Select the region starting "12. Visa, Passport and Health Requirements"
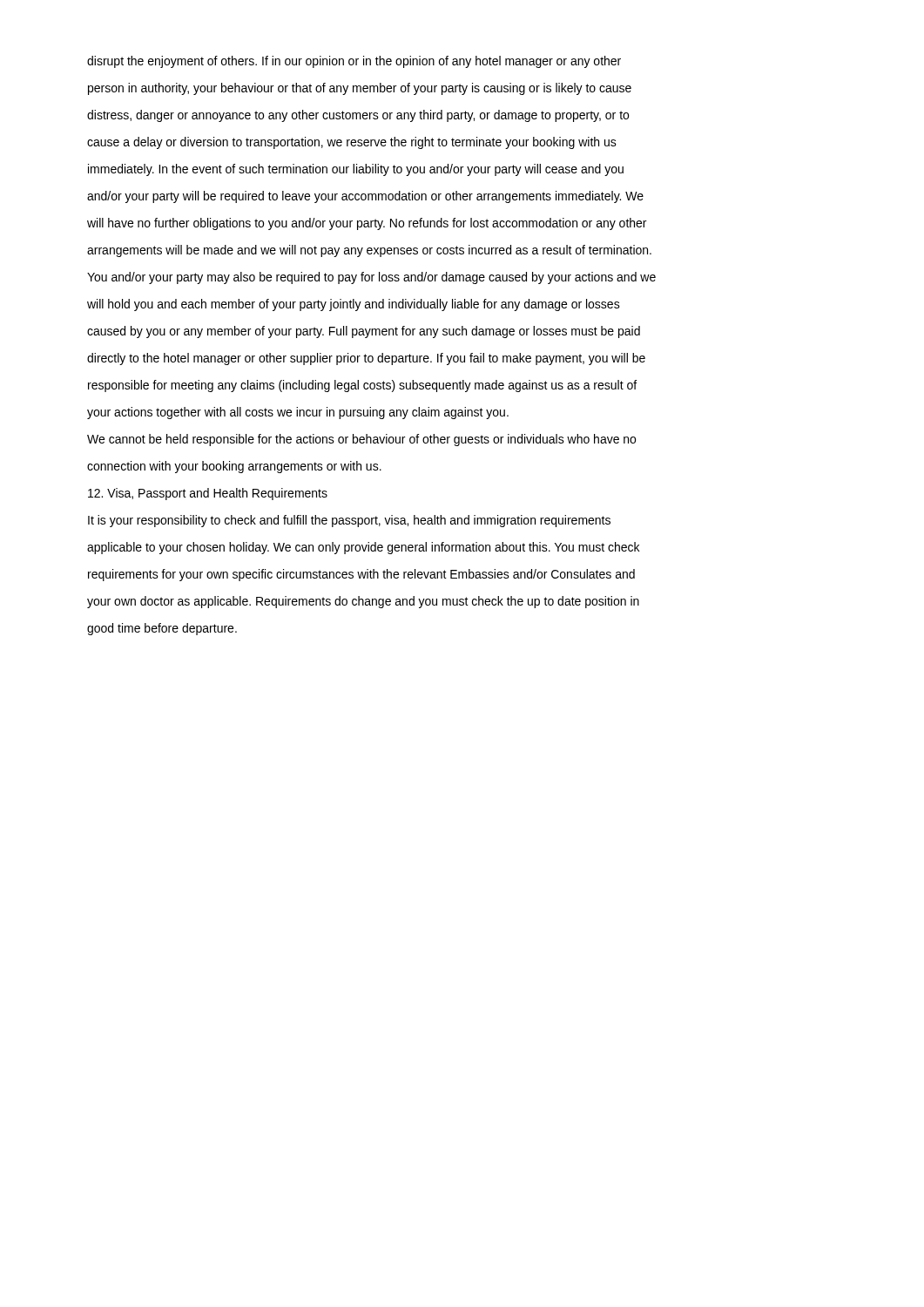This screenshot has width=924, height=1307. (207, 493)
